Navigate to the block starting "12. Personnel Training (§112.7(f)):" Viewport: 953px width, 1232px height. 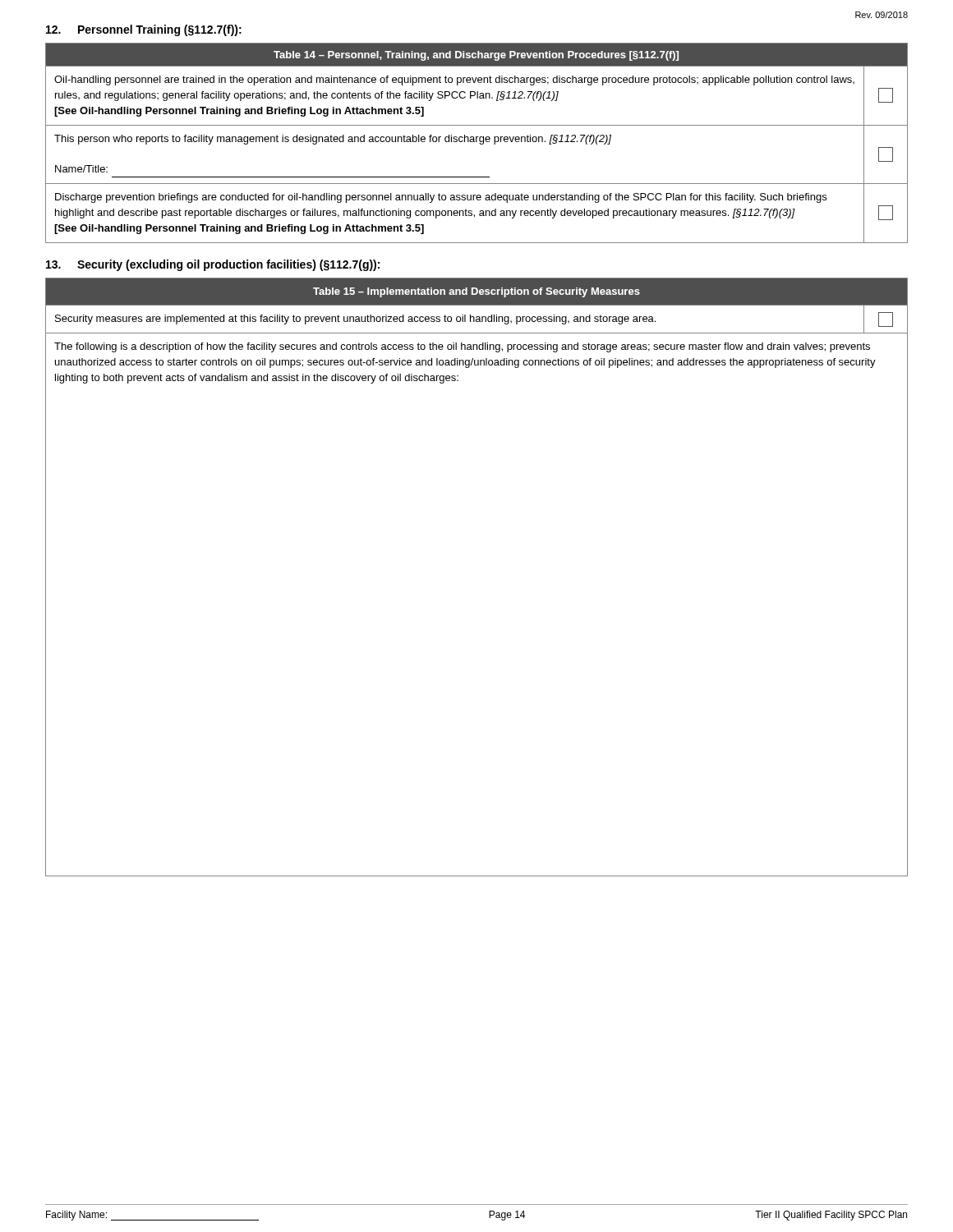coord(144,30)
